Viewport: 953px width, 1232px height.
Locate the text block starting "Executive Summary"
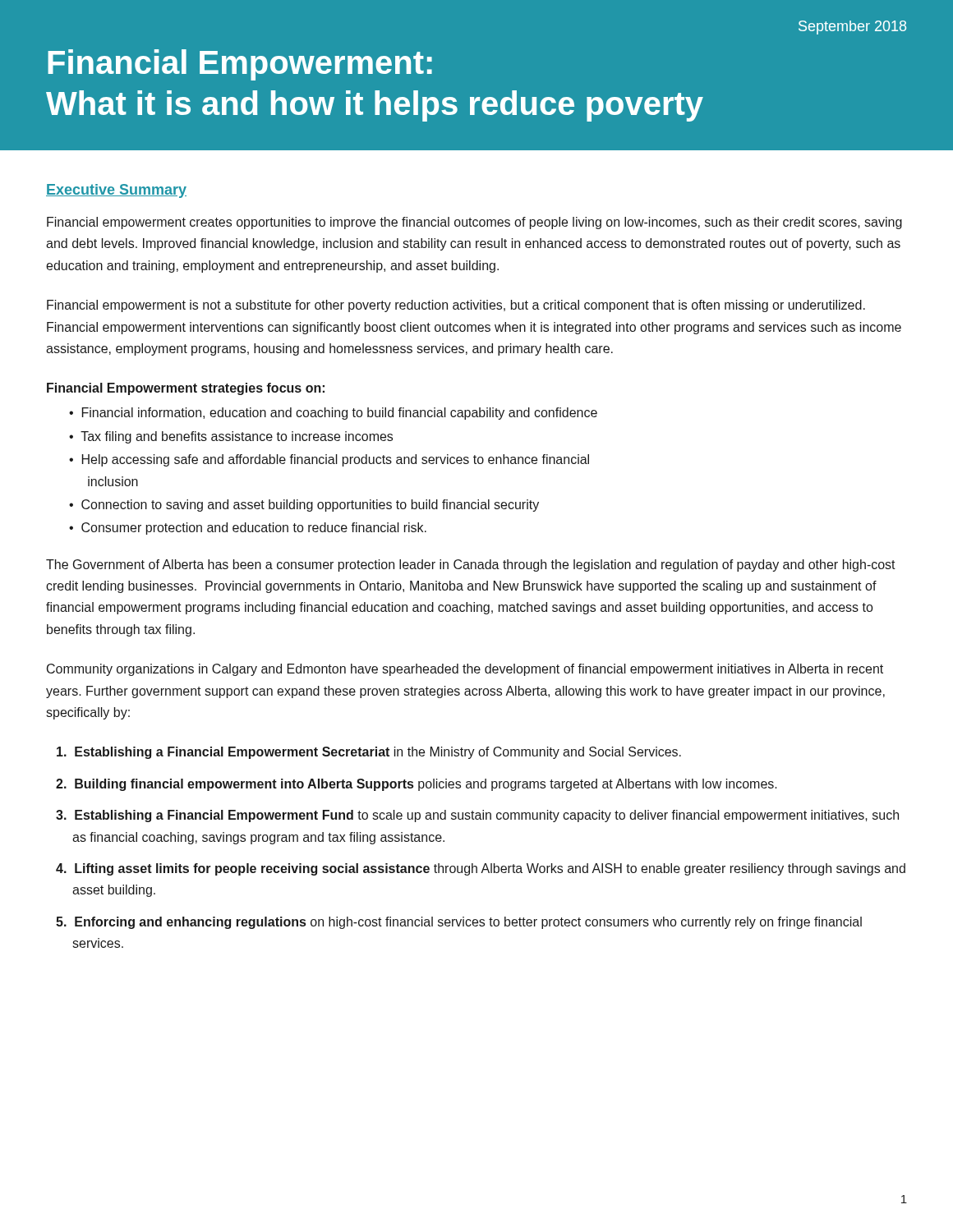(x=116, y=190)
